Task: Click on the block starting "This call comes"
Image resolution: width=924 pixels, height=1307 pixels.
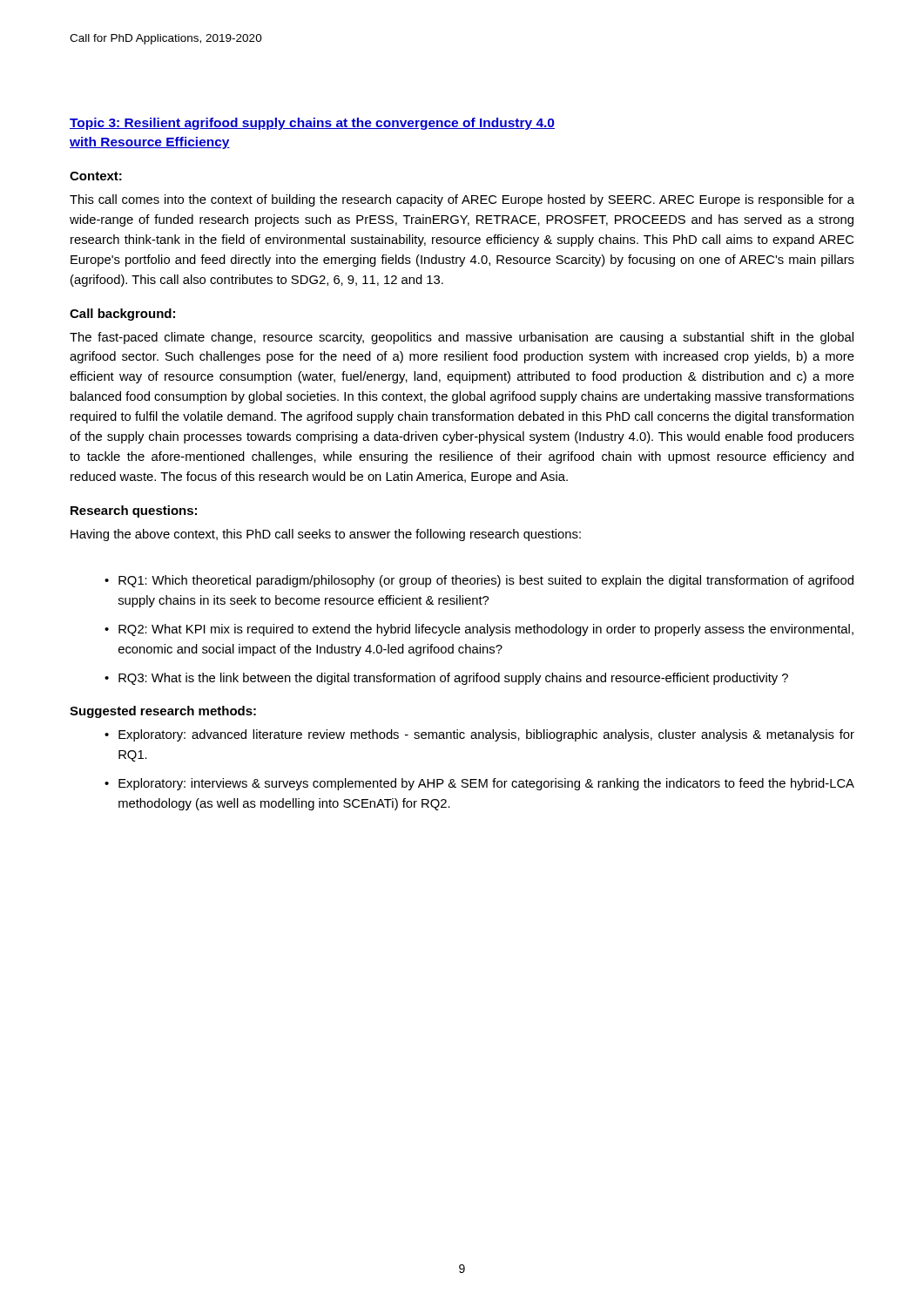Action: 462,239
